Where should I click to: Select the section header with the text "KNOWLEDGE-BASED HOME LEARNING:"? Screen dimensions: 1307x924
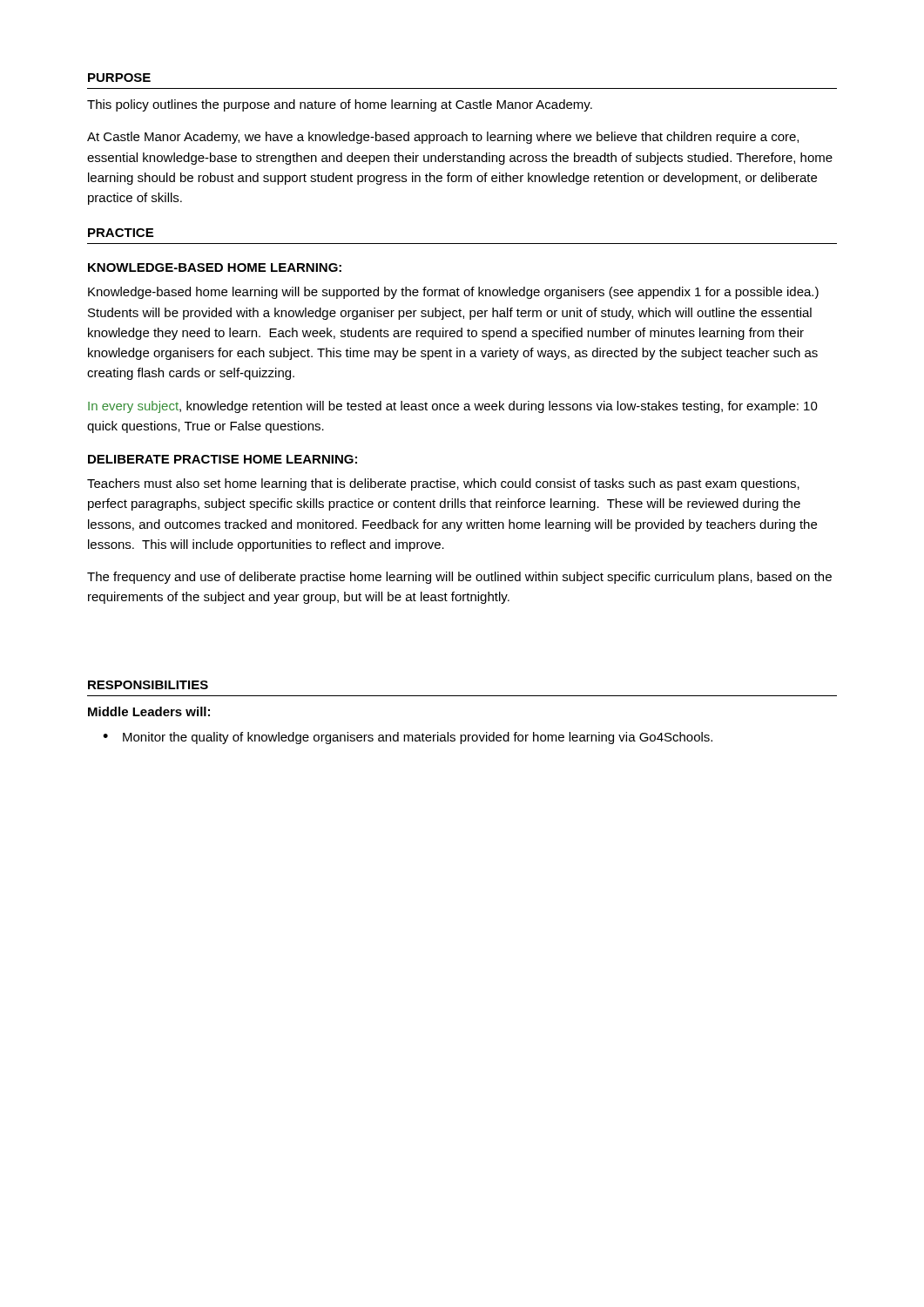(x=215, y=267)
